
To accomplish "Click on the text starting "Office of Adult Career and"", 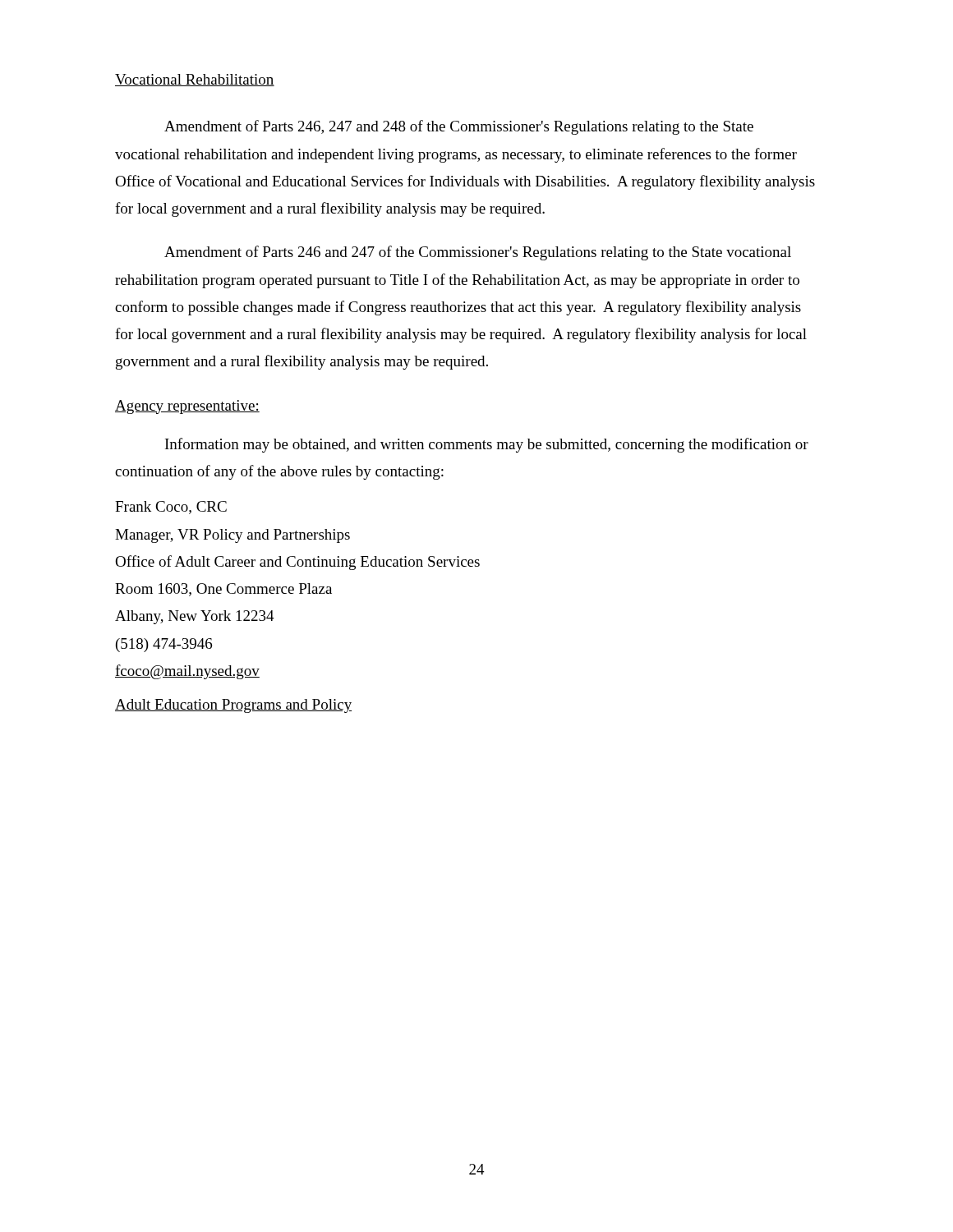I will pos(298,561).
